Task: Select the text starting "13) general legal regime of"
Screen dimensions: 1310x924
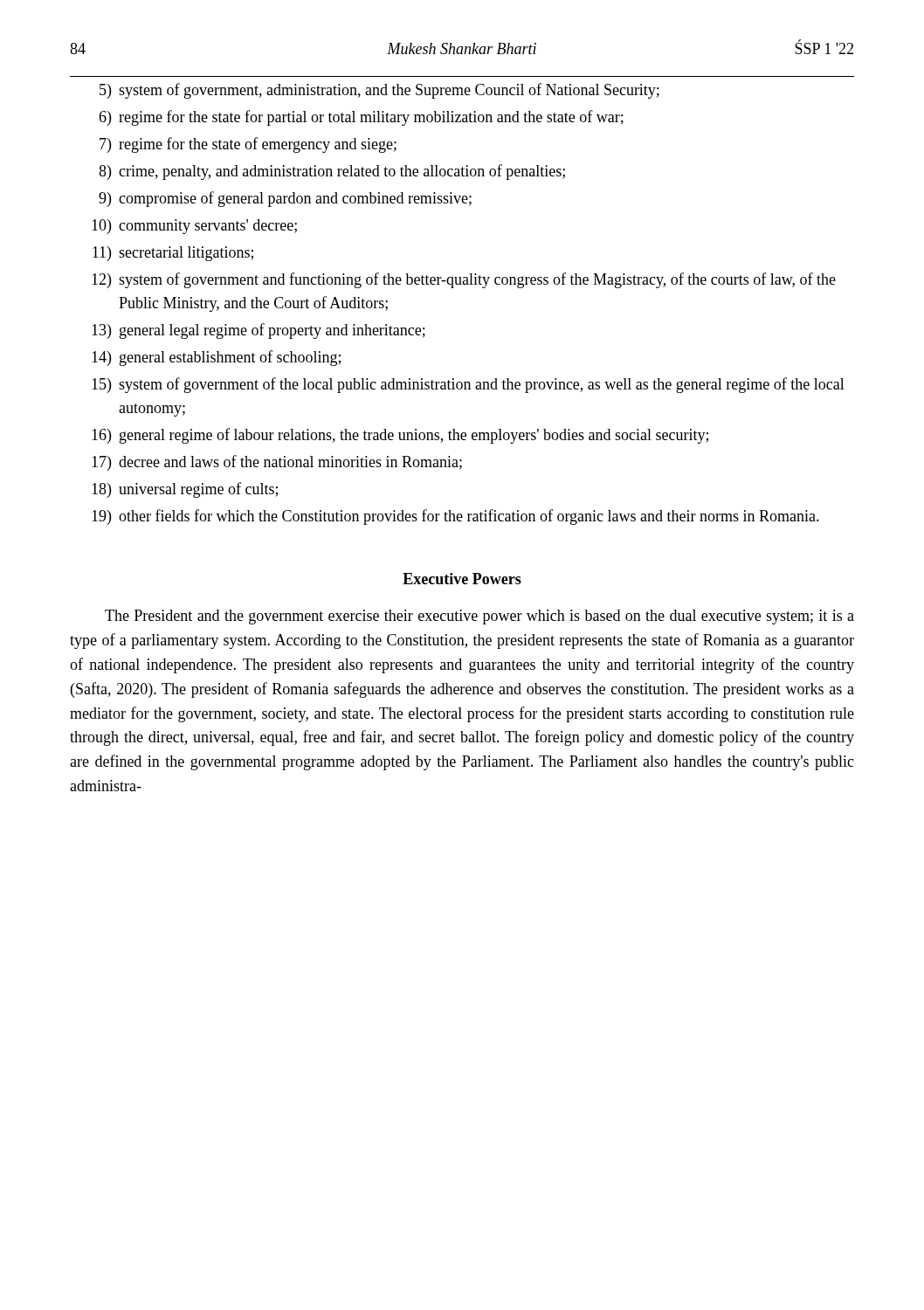Action: (259, 331)
